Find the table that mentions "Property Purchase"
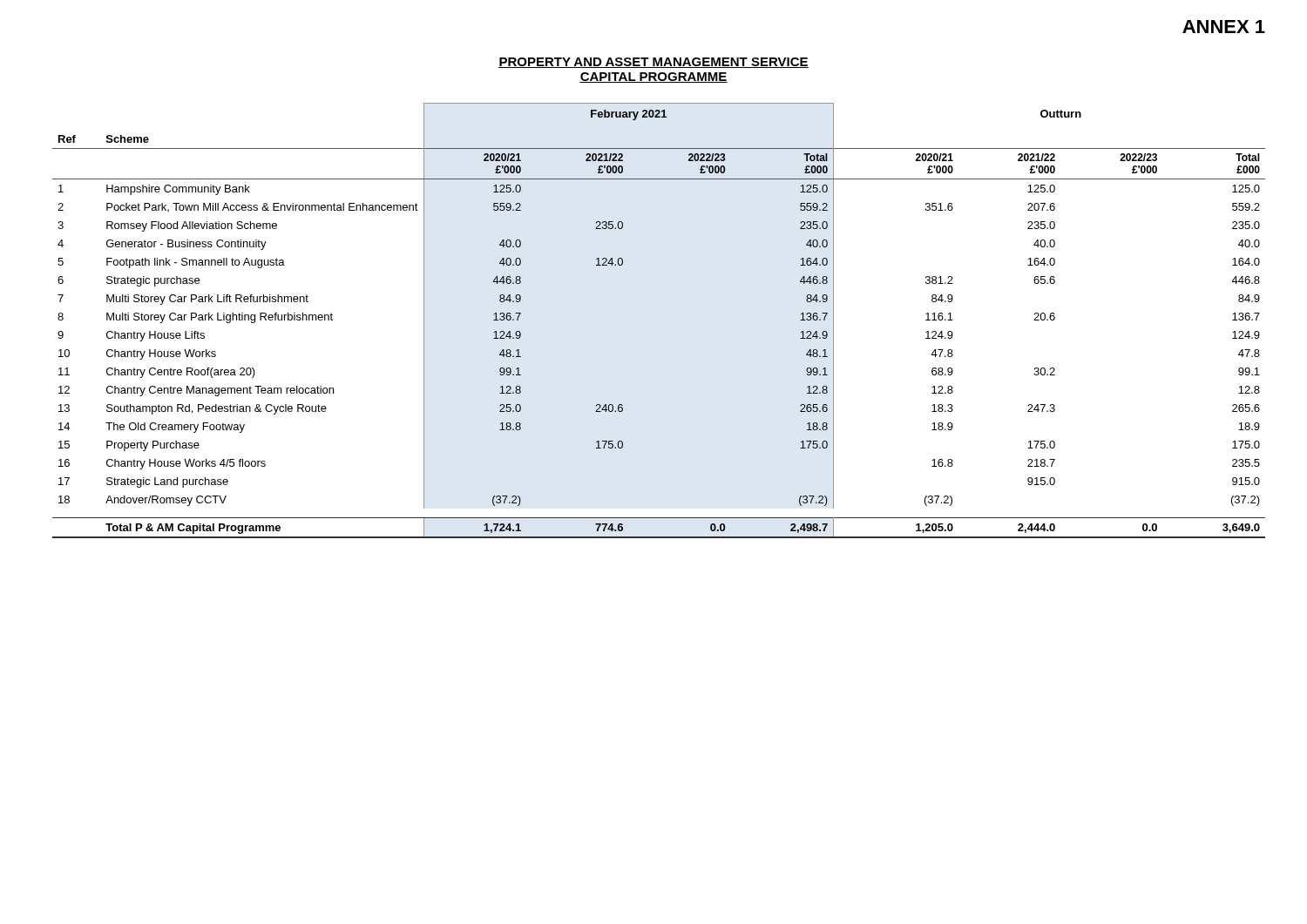This screenshot has height=924, width=1307. (659, 320)
